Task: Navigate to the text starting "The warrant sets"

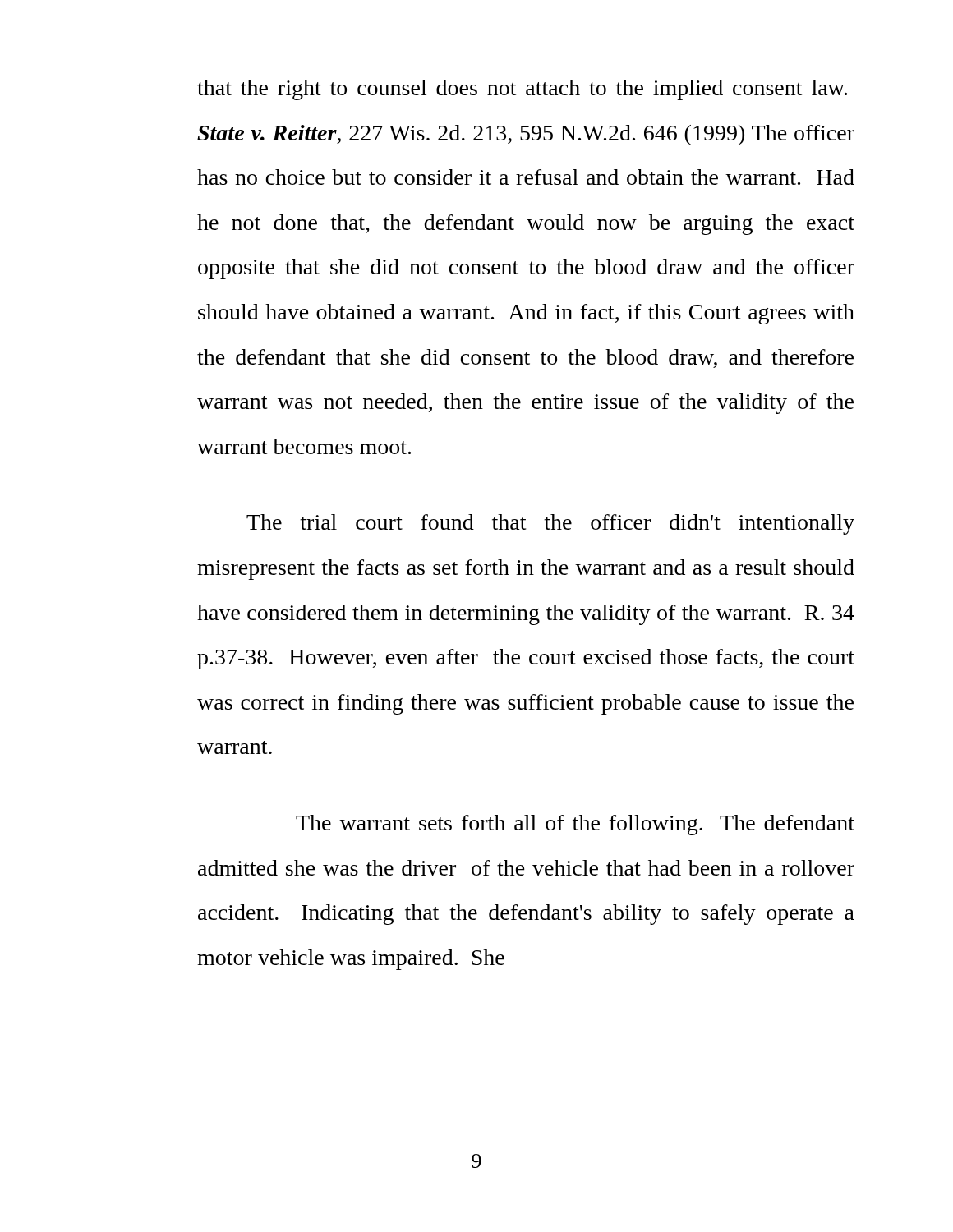Action: pyautogui.click(x=575, y=825)
